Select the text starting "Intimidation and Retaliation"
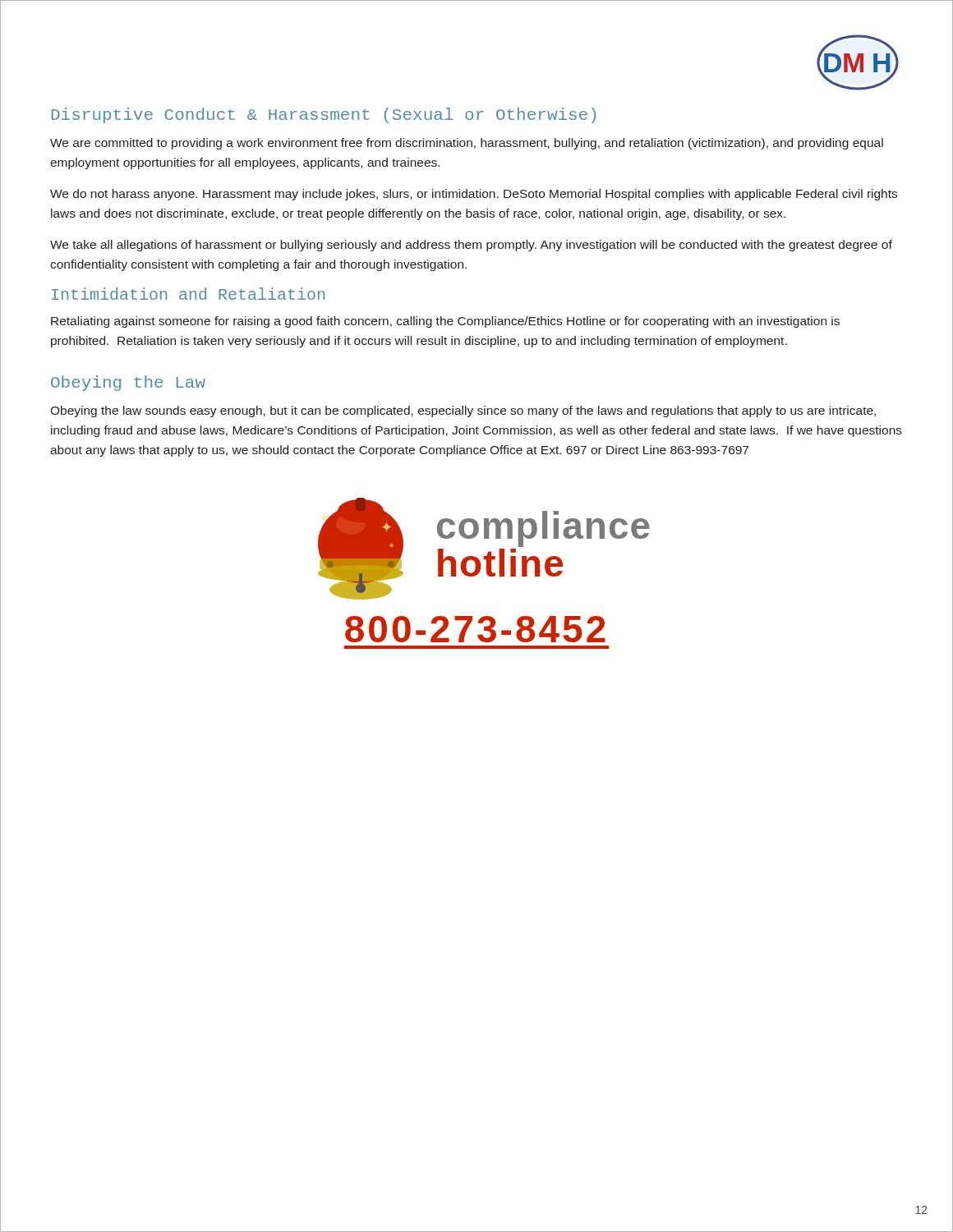 click(188, 295)
